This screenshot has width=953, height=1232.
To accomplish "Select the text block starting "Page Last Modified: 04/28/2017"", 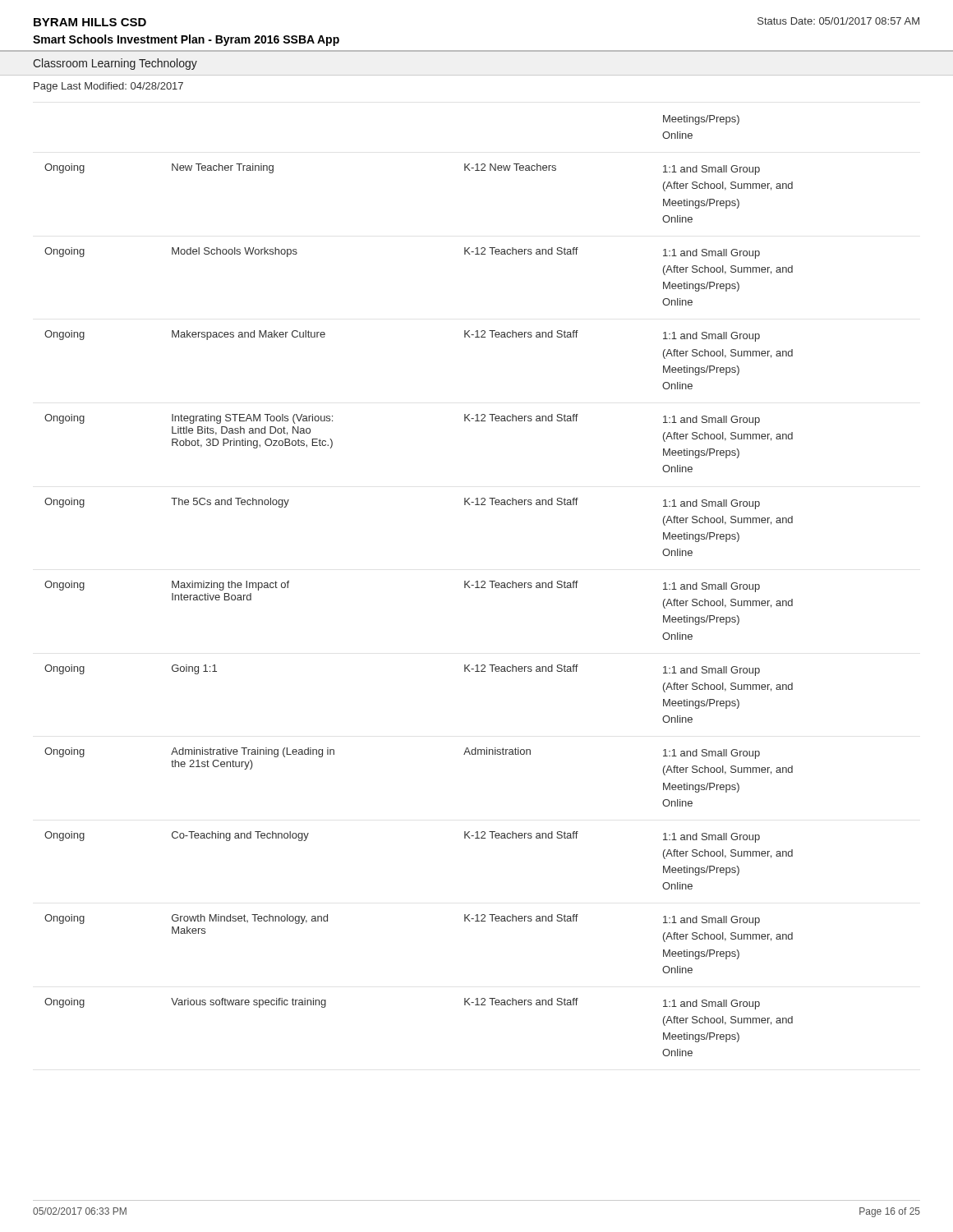I will 108,86.
